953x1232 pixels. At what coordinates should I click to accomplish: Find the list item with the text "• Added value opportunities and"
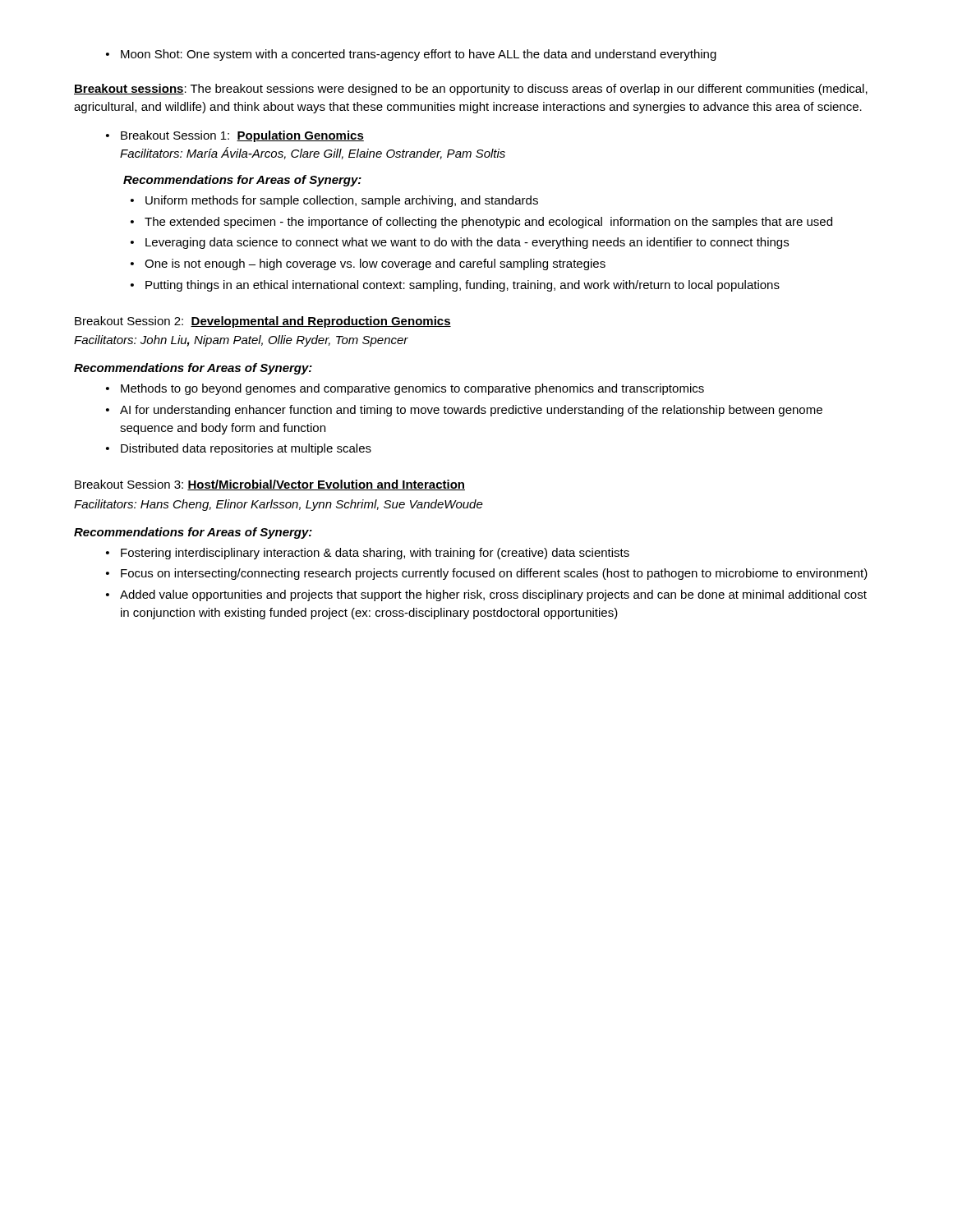489,603
